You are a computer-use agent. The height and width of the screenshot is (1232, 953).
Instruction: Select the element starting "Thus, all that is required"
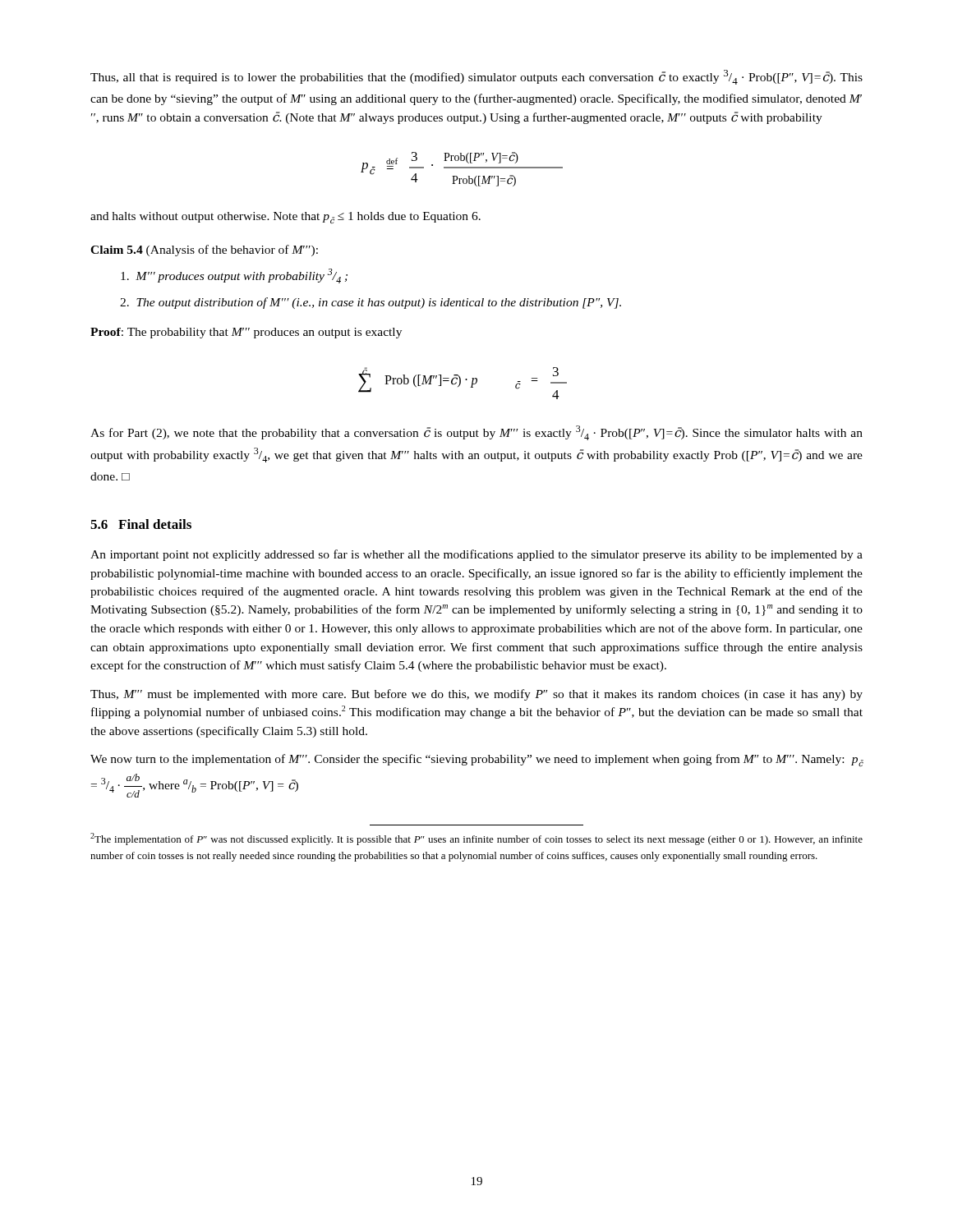pos(476,95)
